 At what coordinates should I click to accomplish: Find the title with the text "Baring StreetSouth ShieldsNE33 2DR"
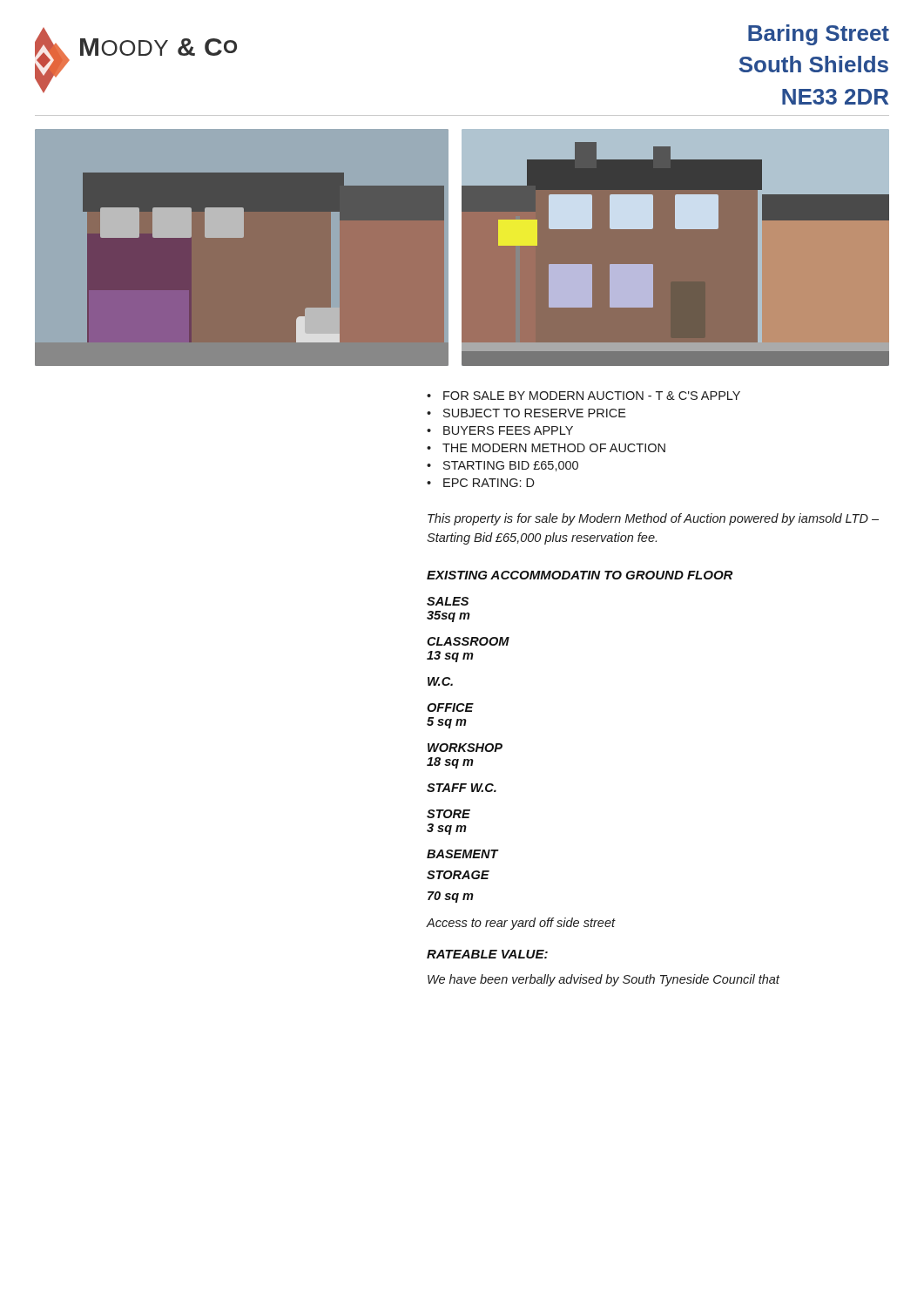pyautogui.click(x=814, y=65)
